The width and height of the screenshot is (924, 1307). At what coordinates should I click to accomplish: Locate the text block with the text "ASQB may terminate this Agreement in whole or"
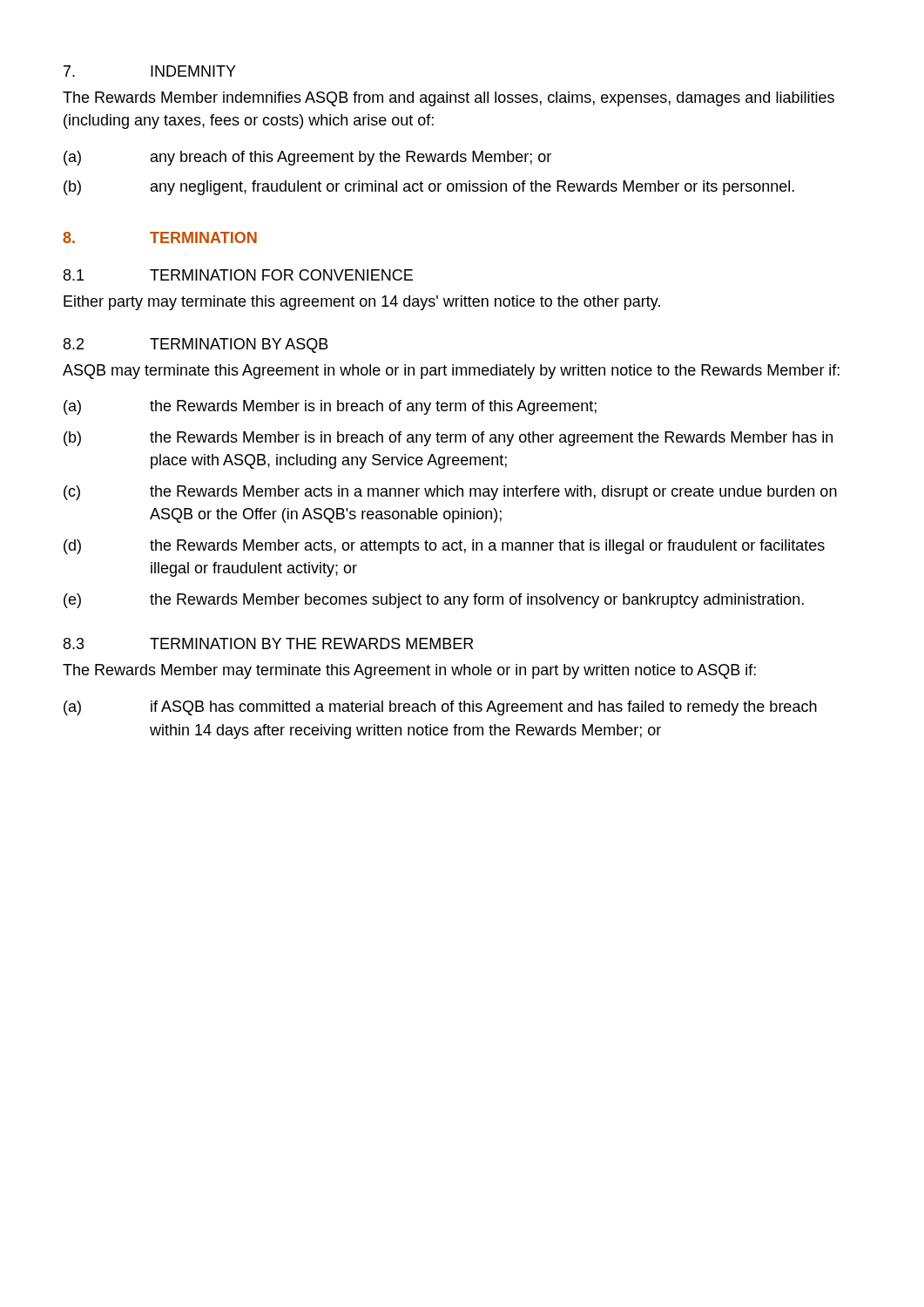click(x=452, y=371)
